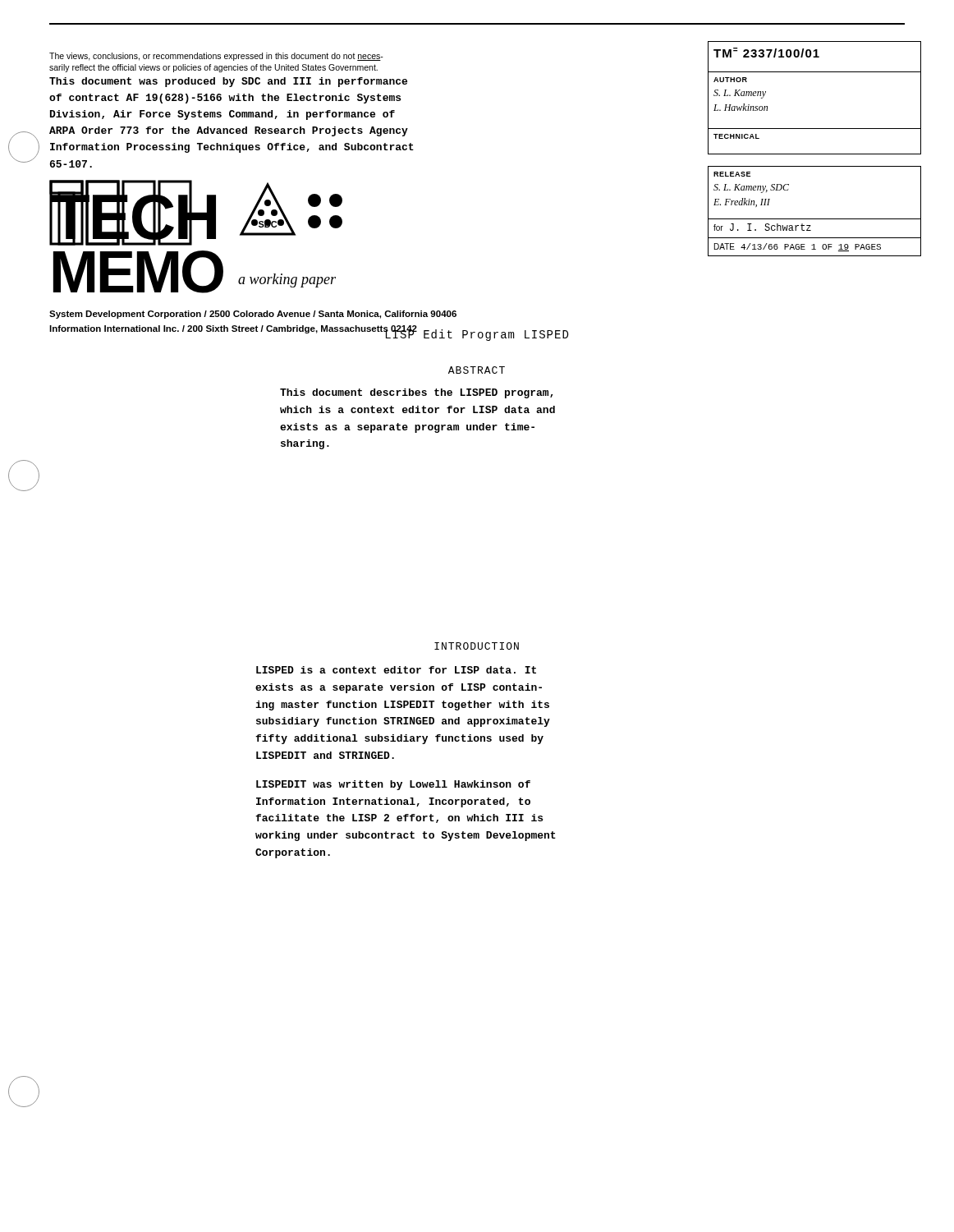Find the text starting "The views, conclusions, or recommendations expressed"
Viewport: 954px width, 1232px height.
coord(296,111)
